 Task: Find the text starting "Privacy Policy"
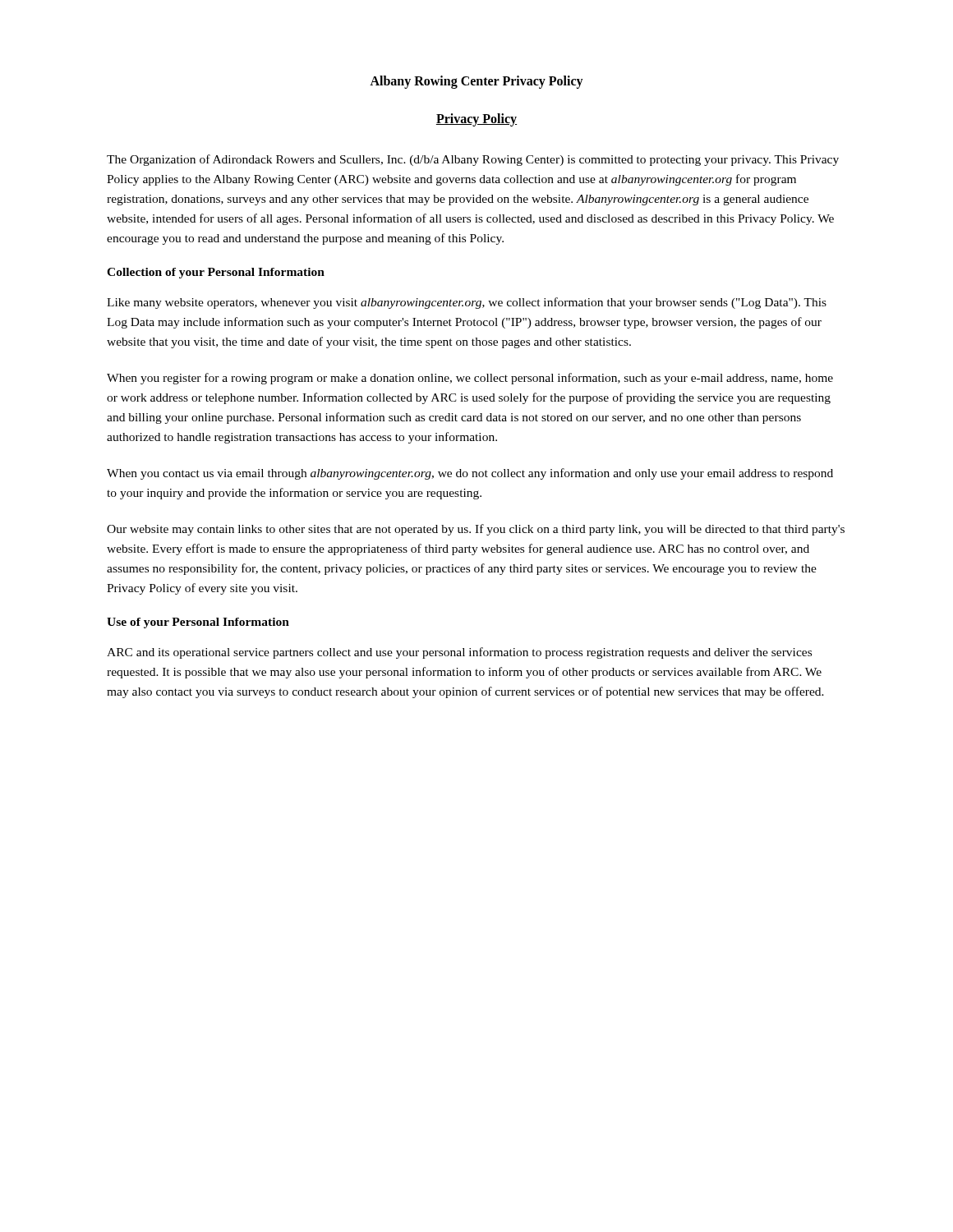coord(476,119)
